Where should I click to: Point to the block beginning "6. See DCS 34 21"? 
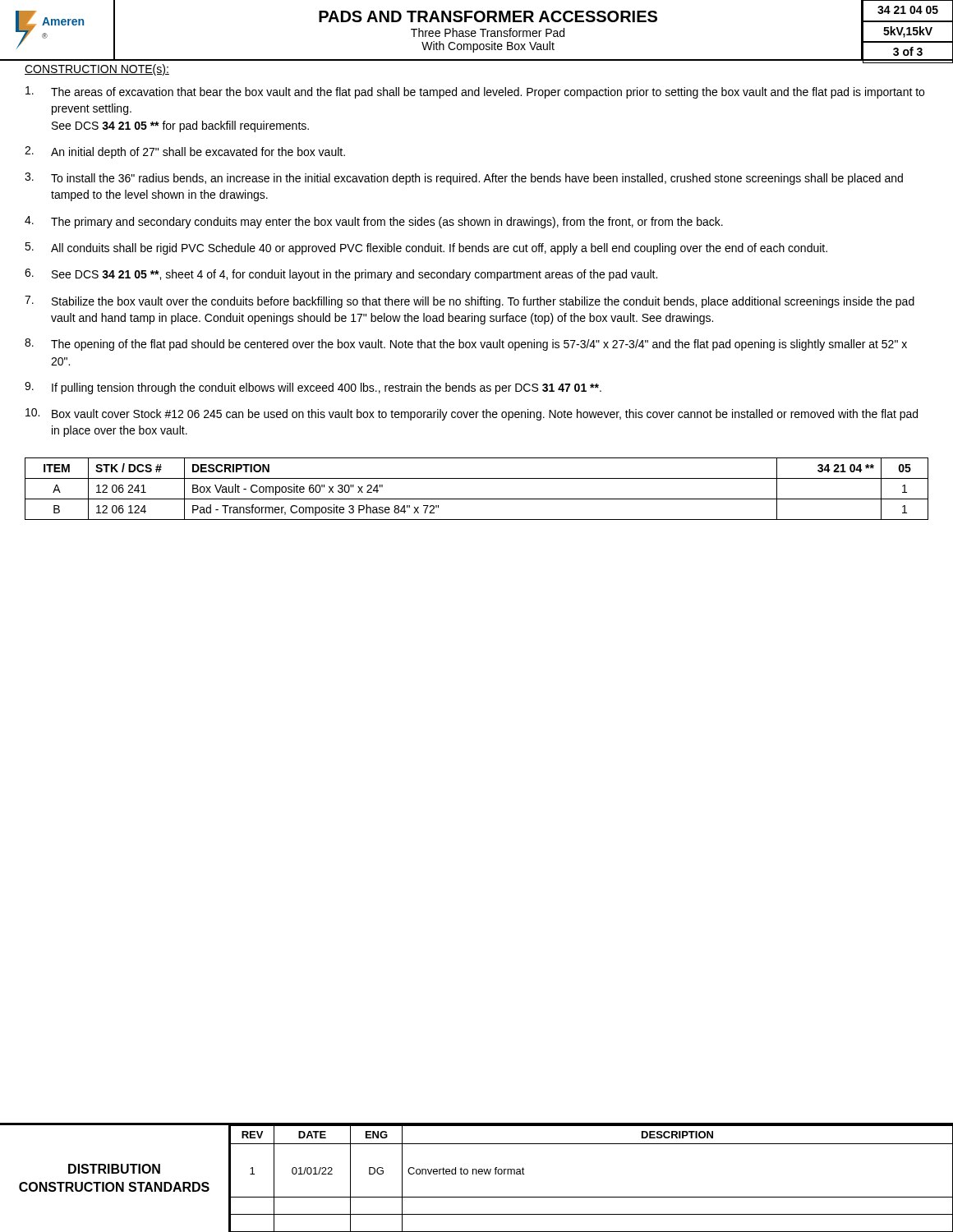pyautogui.click(x=342, y=275)
